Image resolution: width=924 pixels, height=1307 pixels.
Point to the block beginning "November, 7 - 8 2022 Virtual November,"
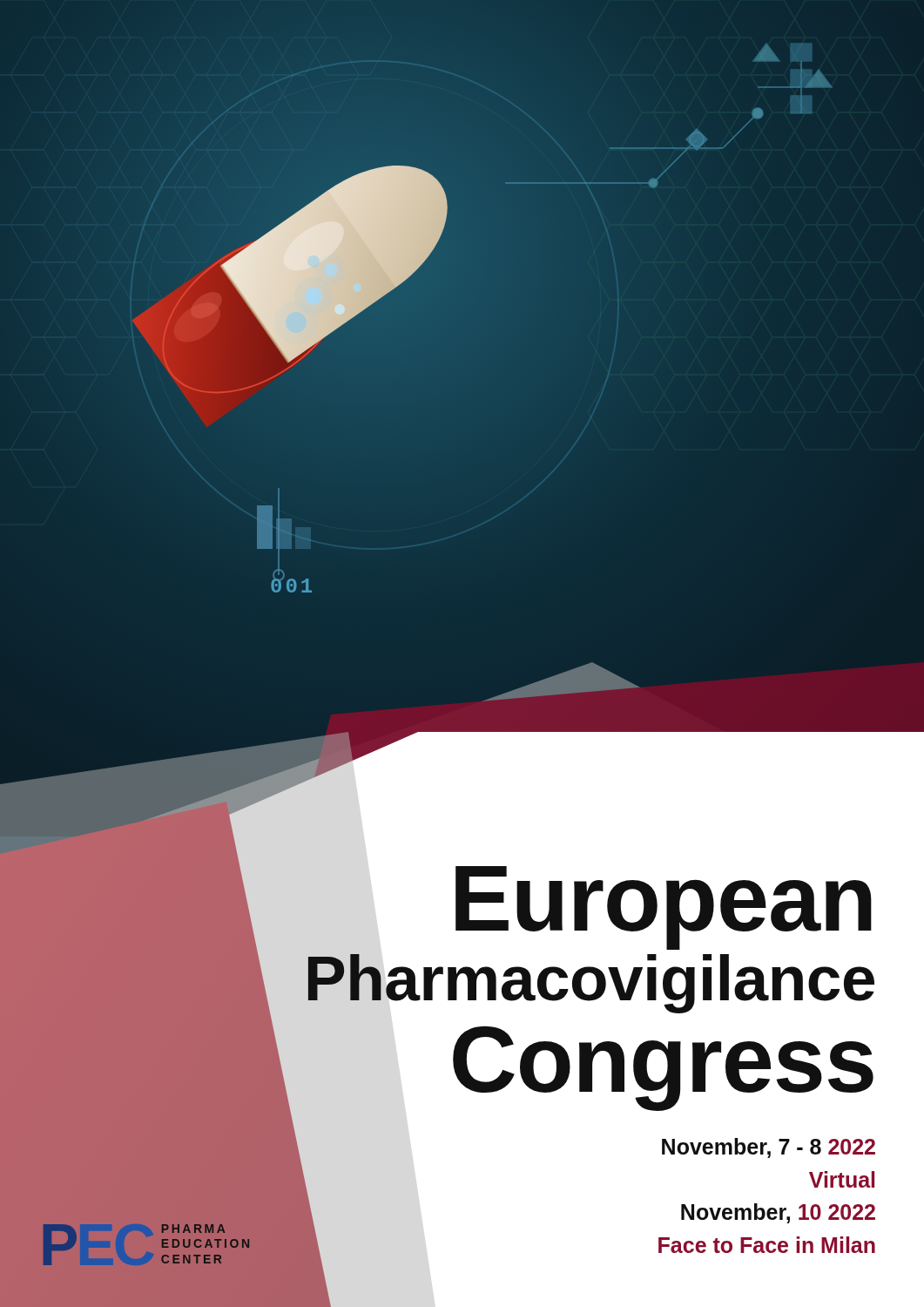[767, 1196]
